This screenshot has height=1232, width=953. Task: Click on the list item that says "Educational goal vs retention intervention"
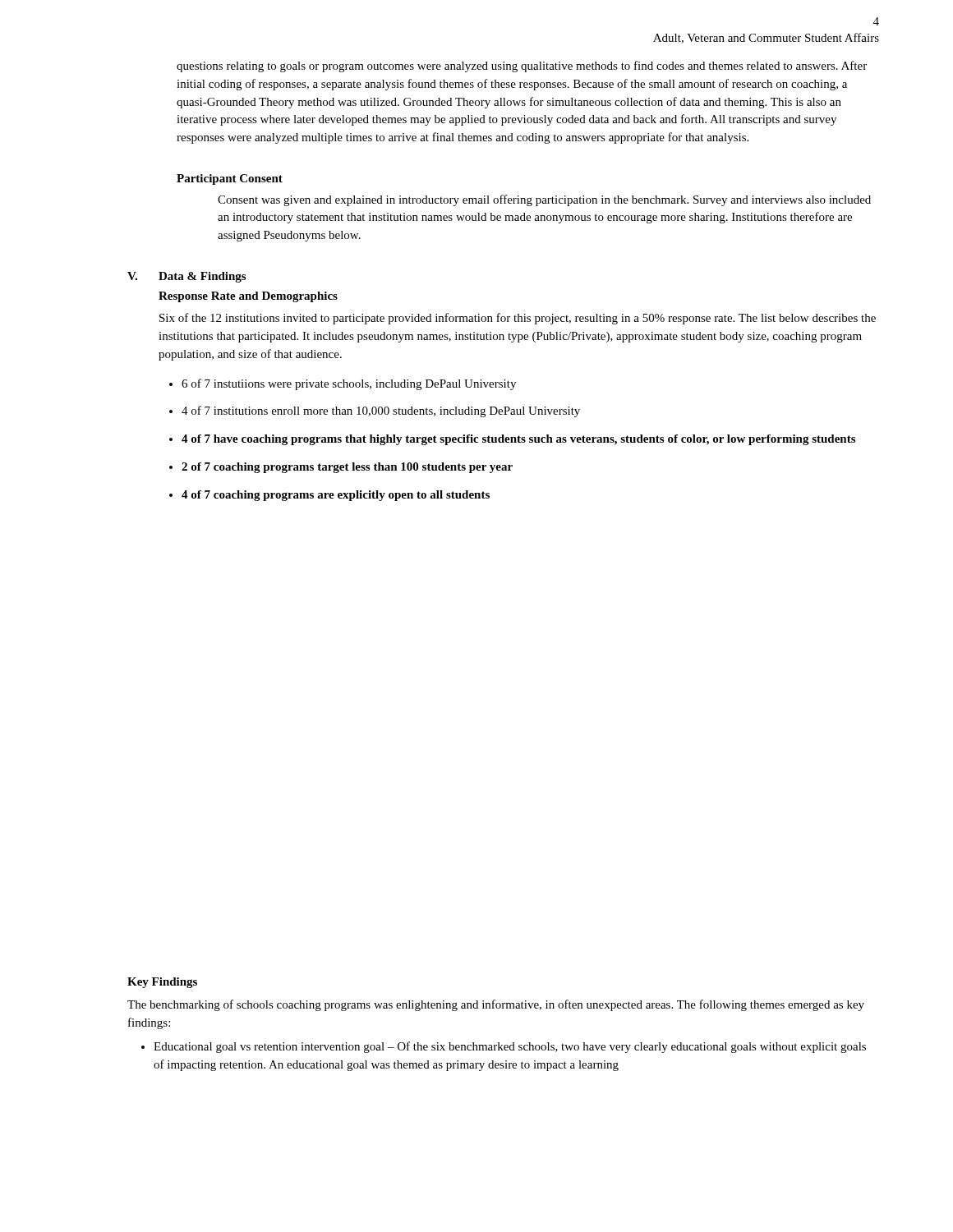(510, 1056)
